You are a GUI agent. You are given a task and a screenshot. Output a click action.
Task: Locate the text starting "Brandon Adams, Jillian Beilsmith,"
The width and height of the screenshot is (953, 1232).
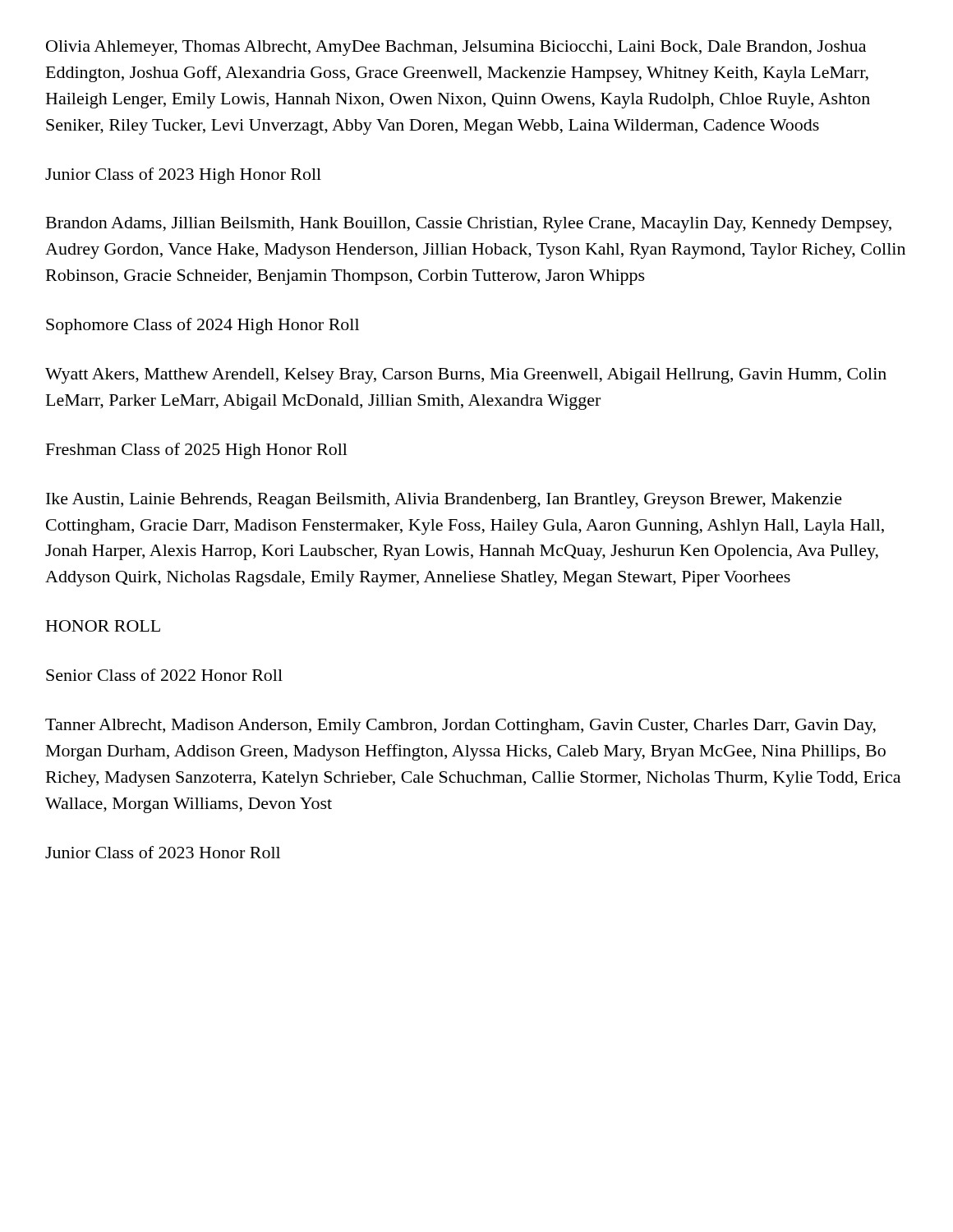475,249
